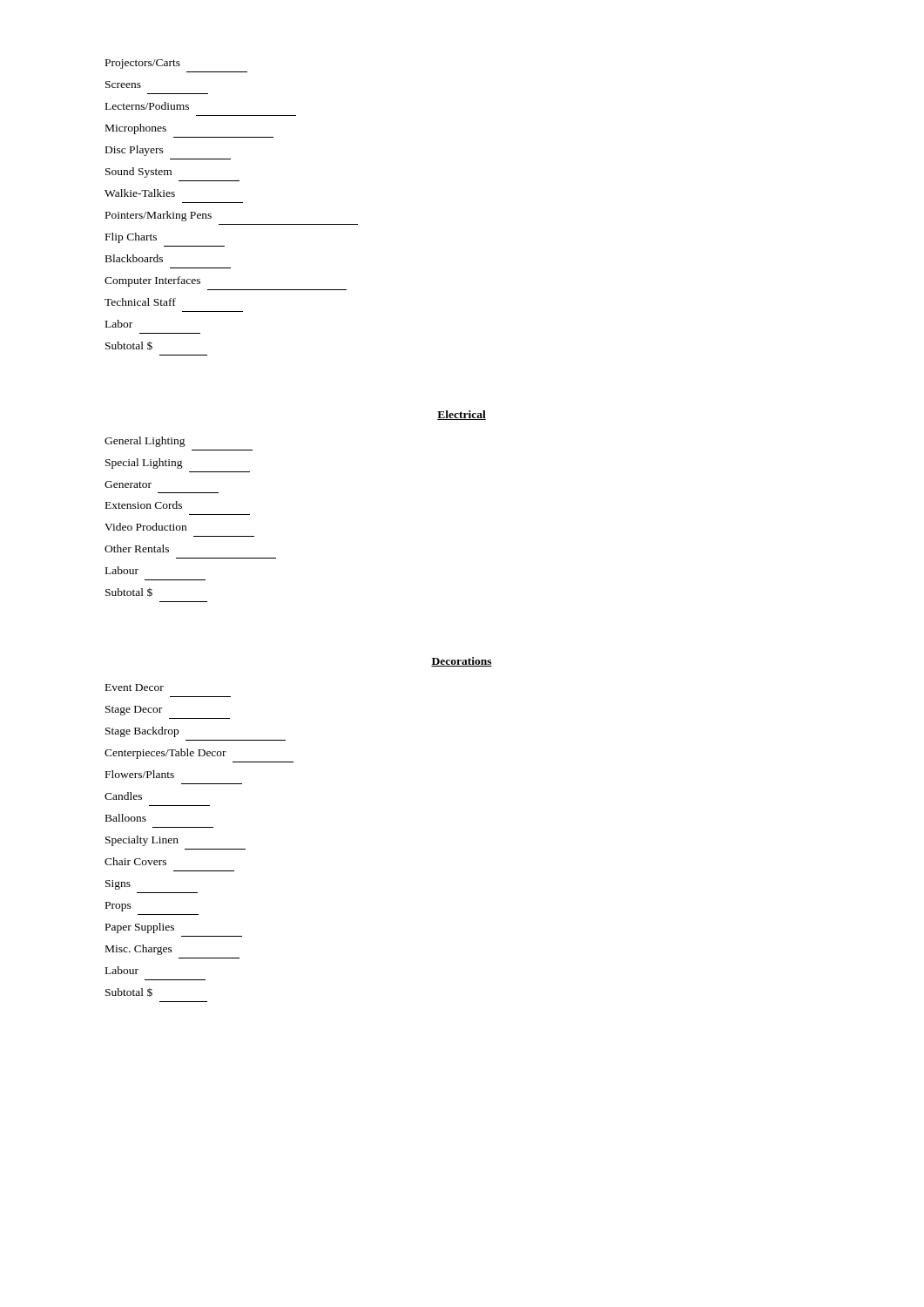Find the element starting "General Lighting"

point(179,442)
